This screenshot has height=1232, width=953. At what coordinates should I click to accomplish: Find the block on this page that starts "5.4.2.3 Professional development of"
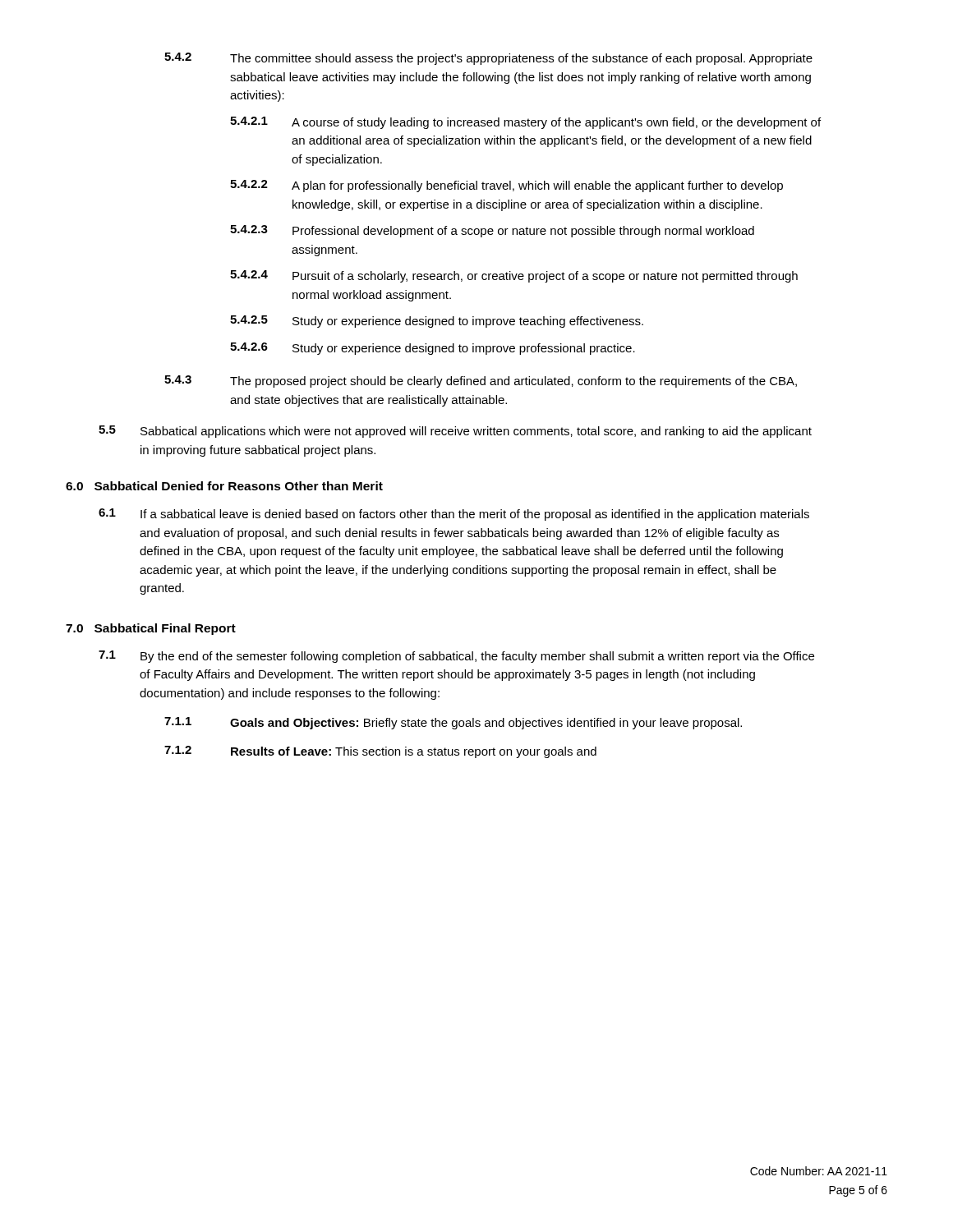[x=526, y=240]
